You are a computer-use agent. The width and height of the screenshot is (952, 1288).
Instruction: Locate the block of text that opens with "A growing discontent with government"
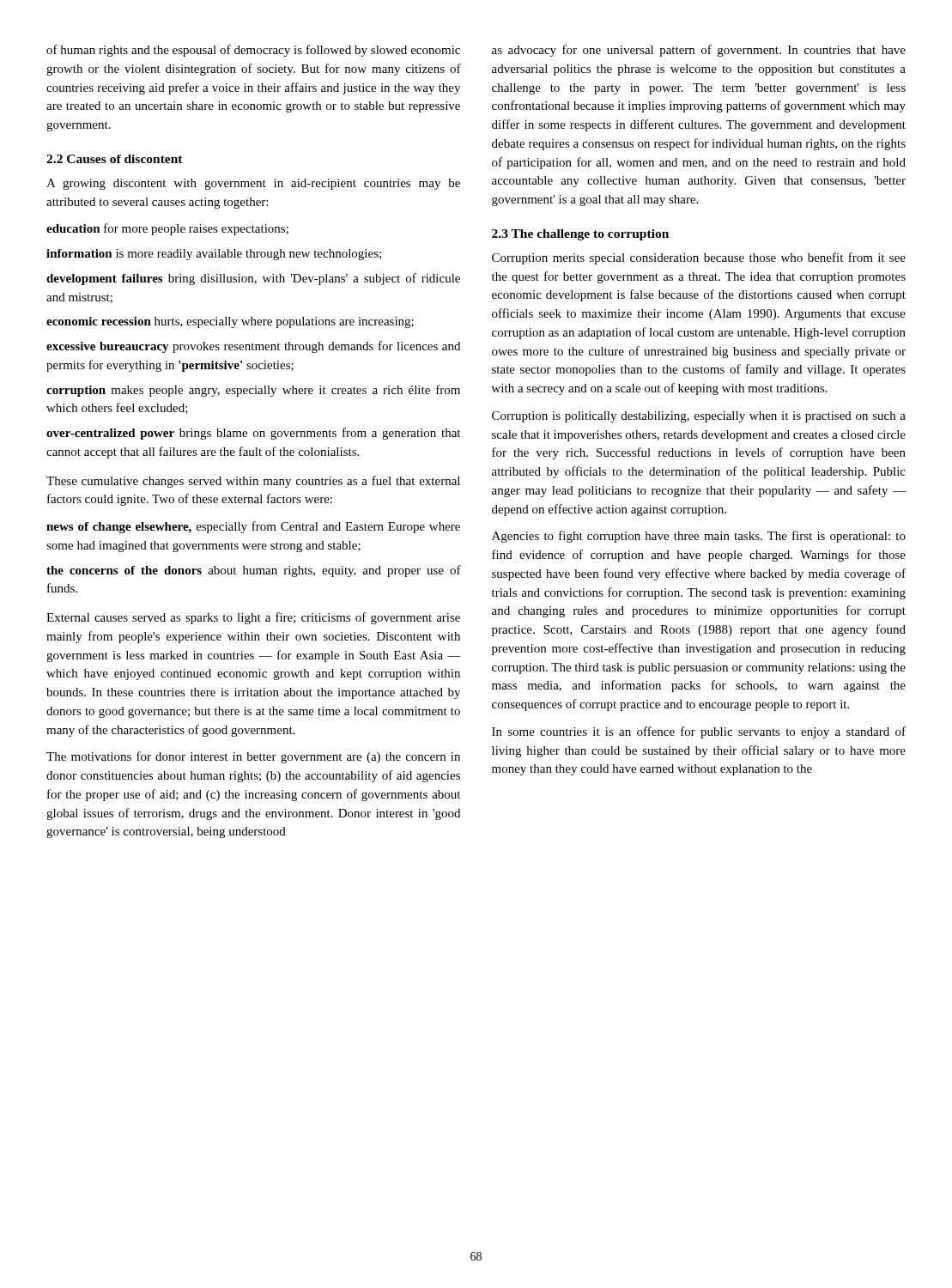(x=253, y=193)
